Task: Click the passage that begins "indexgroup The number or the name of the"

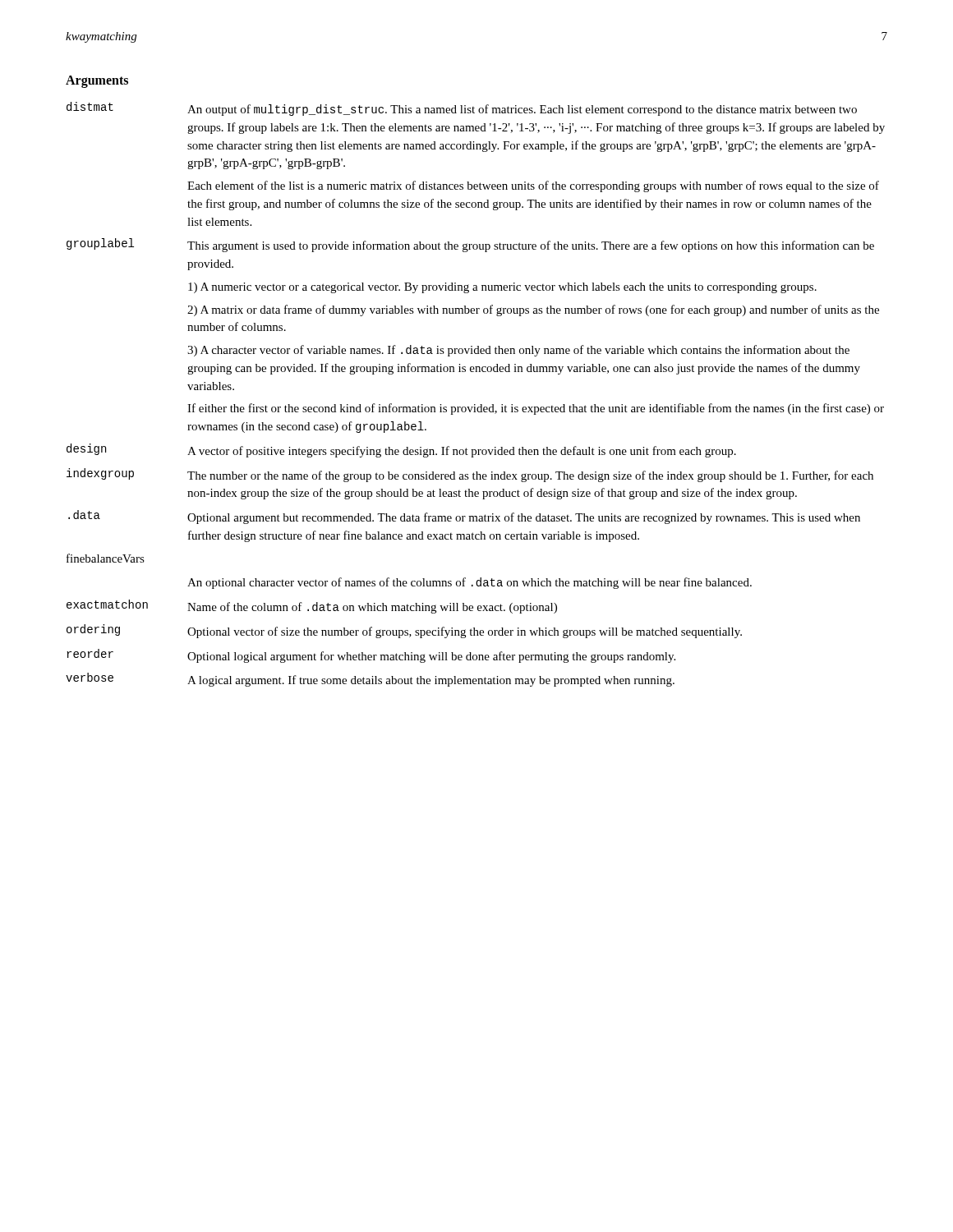Action: [x=476, y=485]
